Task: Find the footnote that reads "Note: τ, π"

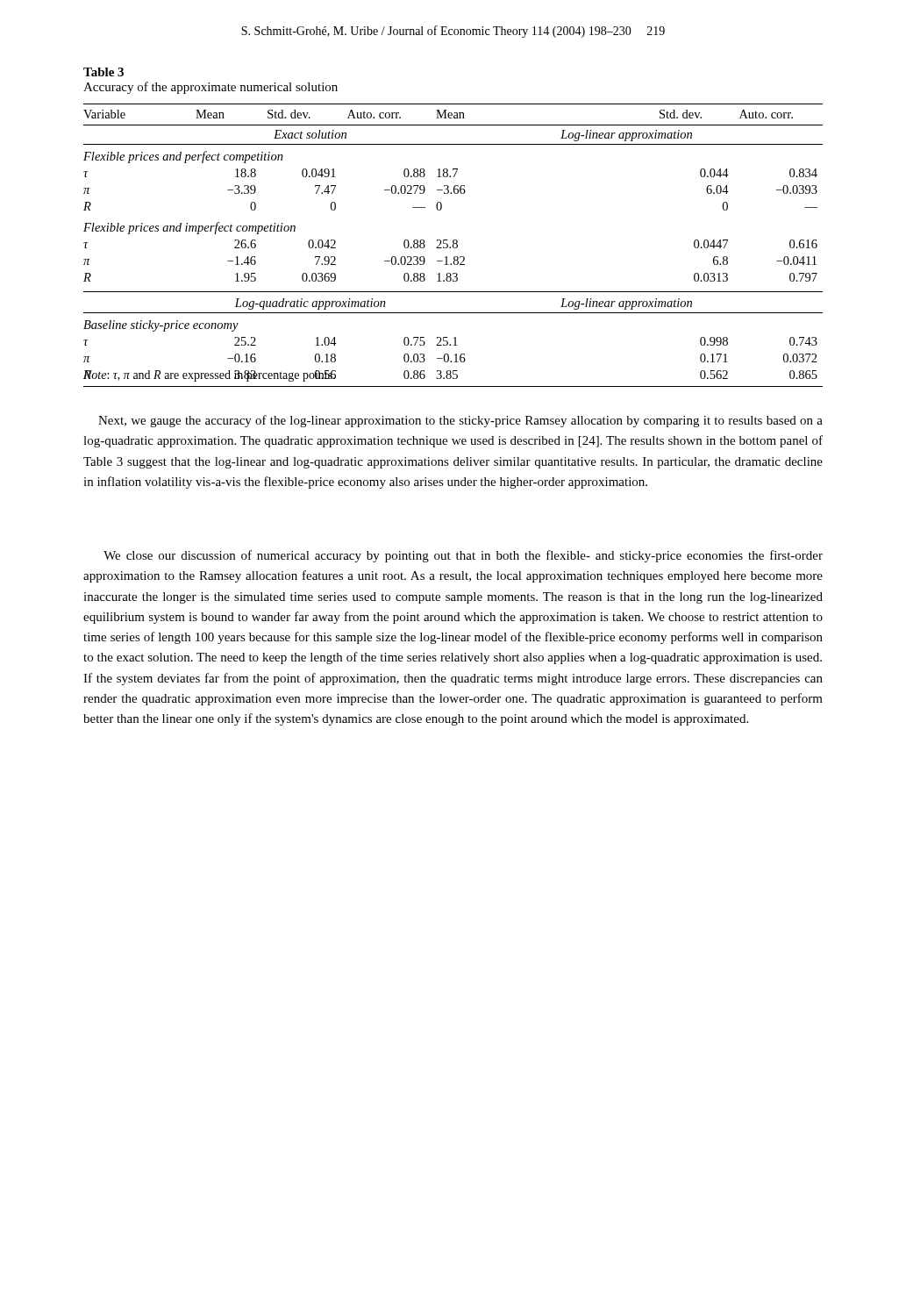Action: (x=210, y=375)
